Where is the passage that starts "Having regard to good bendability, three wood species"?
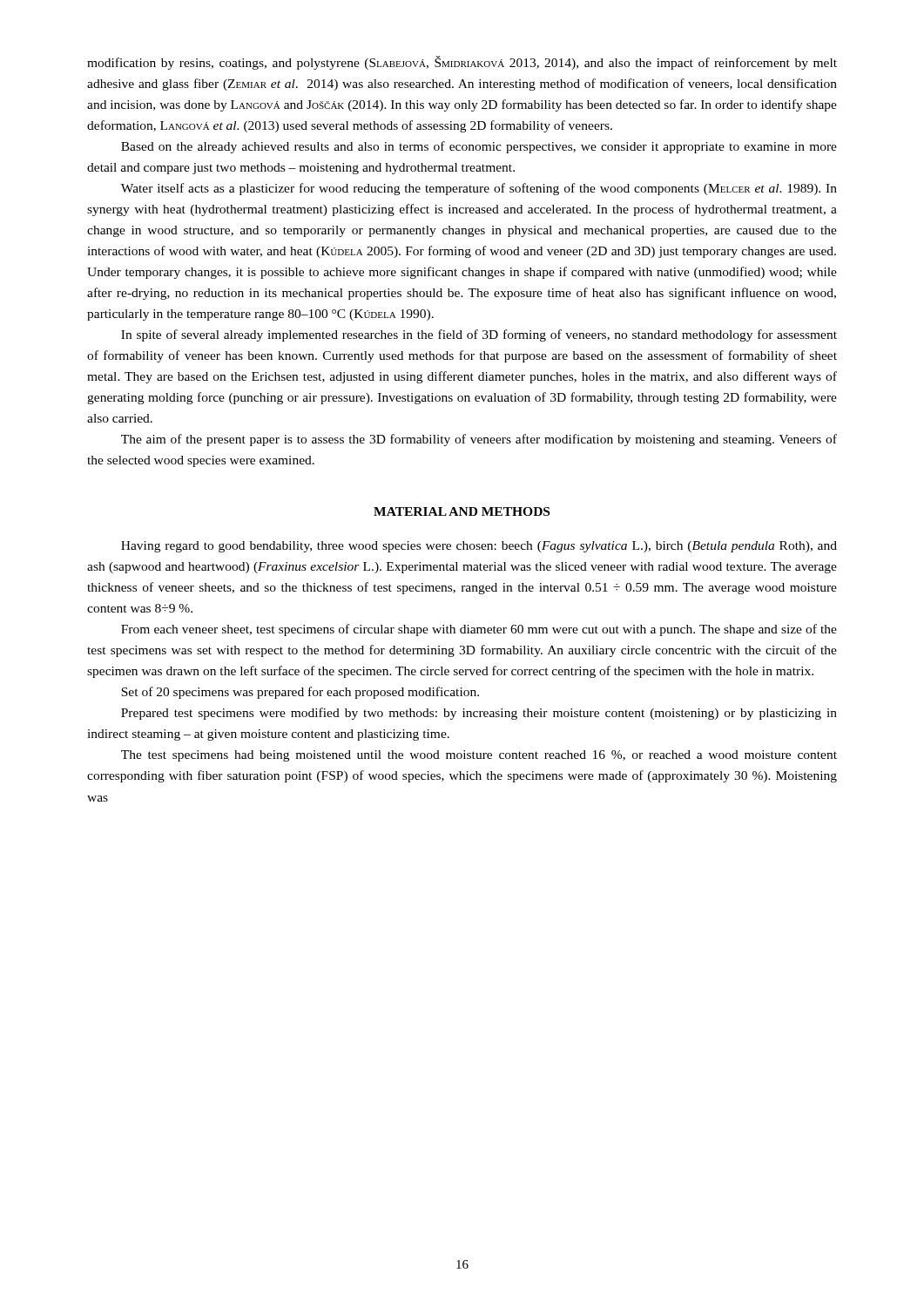The height and width of the screenshot is (1307, 924). [x=462, y=671]
